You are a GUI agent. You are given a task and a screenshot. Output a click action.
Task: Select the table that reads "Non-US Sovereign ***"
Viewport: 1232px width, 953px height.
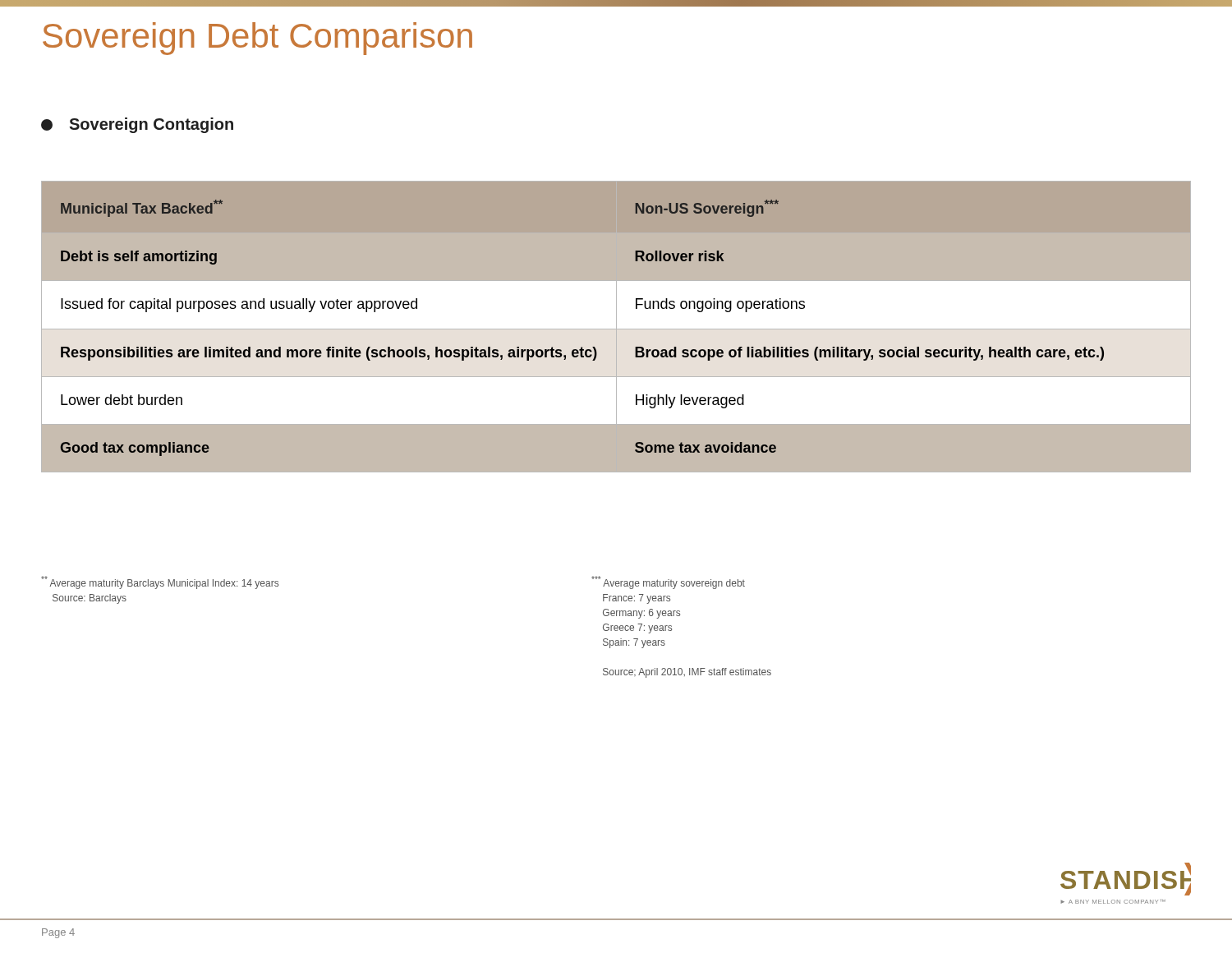pos(616,327)
